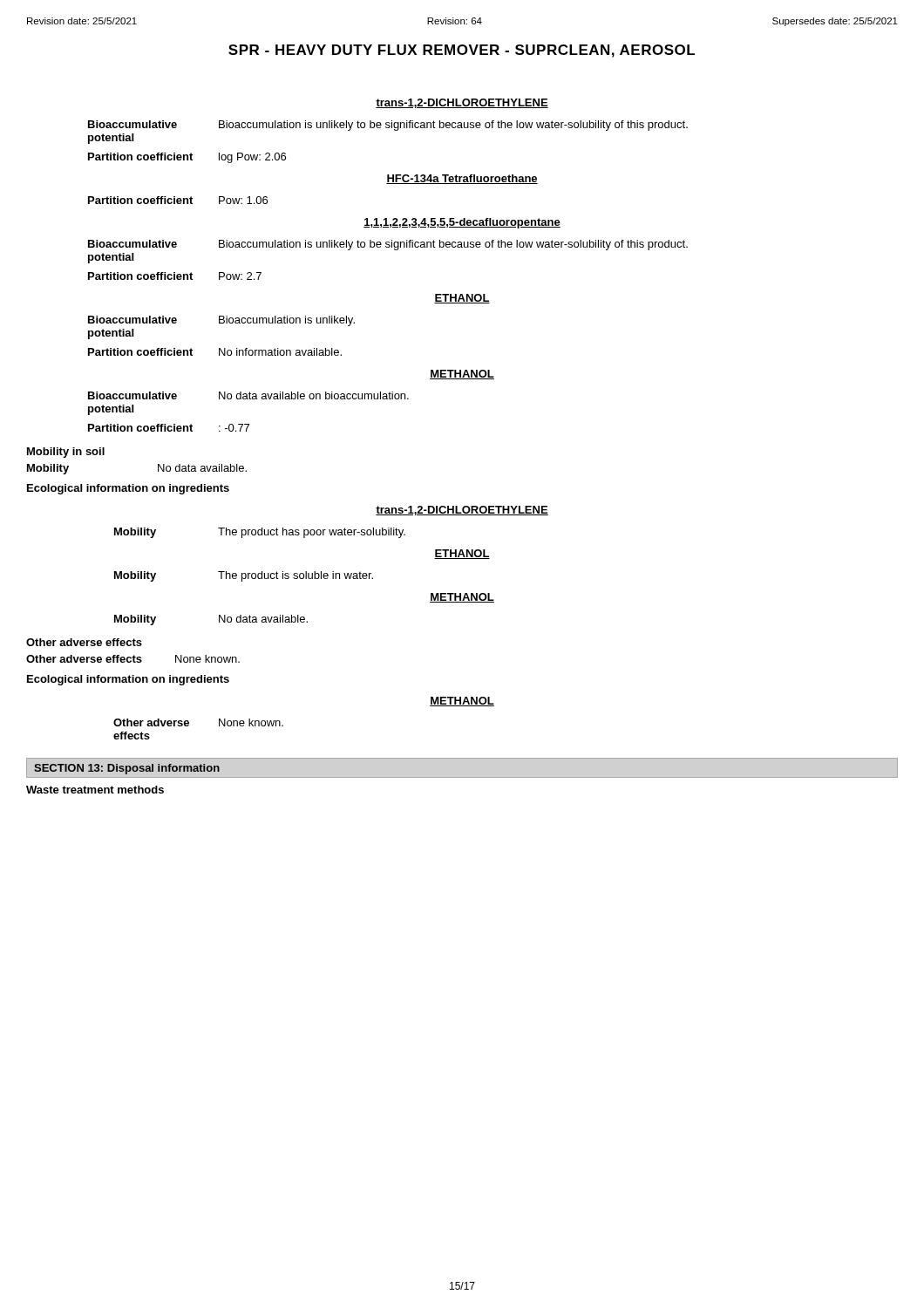Viewport: 924px width, 1308px height.
Task: Locate the text containing "Mobility The product has poor water-solubility."
Action: [260, 533]
